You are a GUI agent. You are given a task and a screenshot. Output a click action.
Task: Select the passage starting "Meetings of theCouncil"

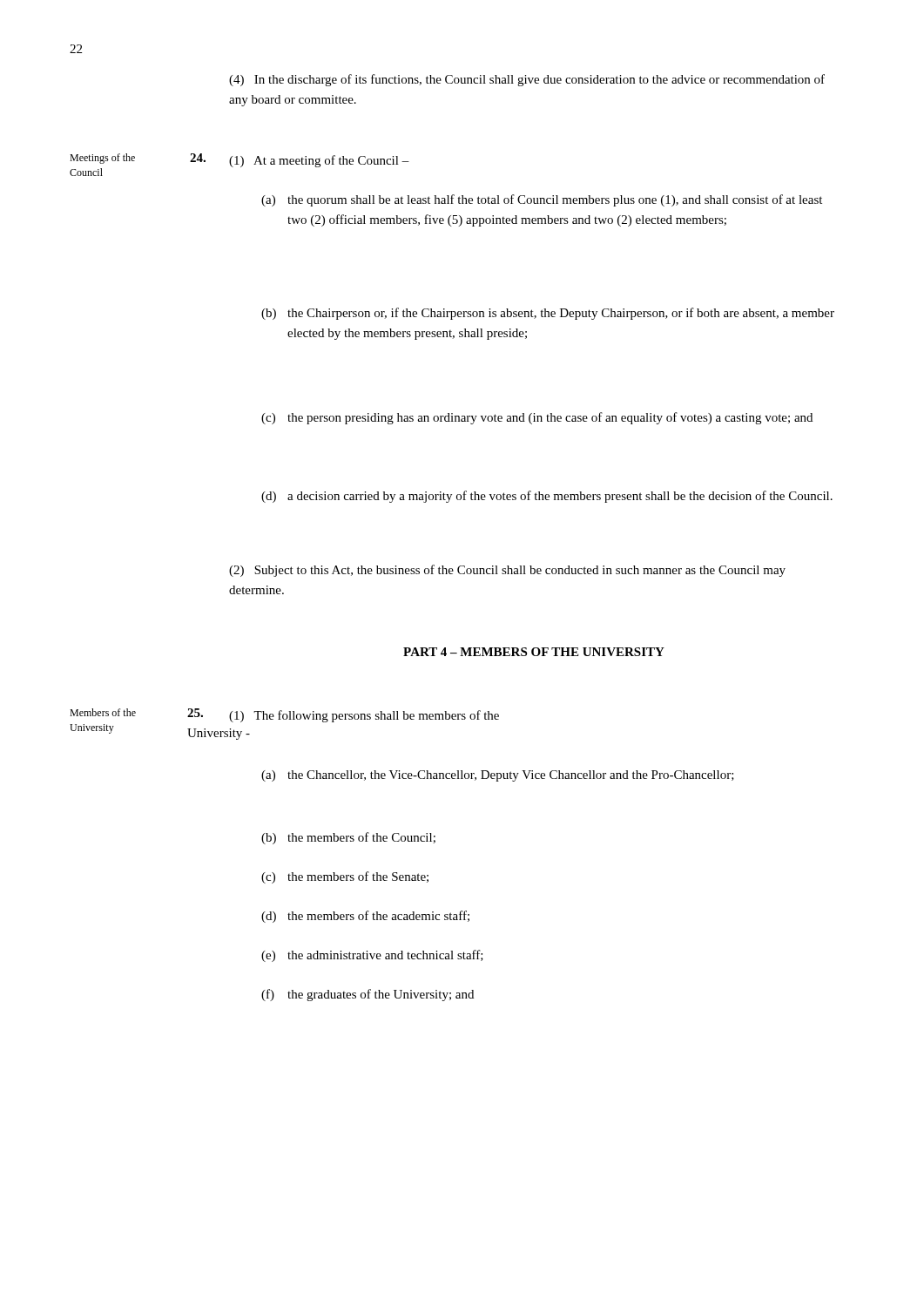102,165
